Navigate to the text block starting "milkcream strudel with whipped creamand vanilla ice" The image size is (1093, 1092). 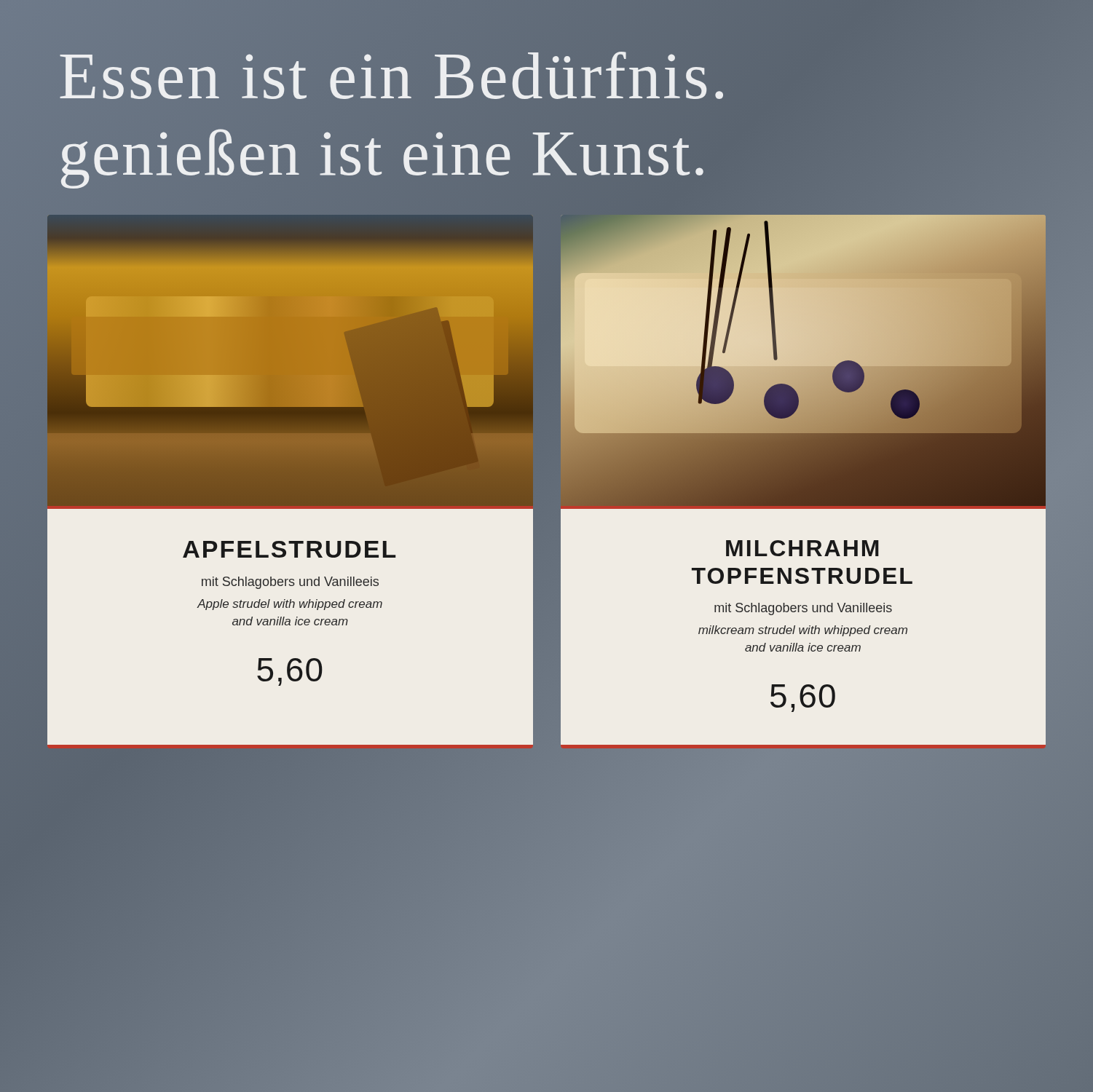click(x=803, y=639)
